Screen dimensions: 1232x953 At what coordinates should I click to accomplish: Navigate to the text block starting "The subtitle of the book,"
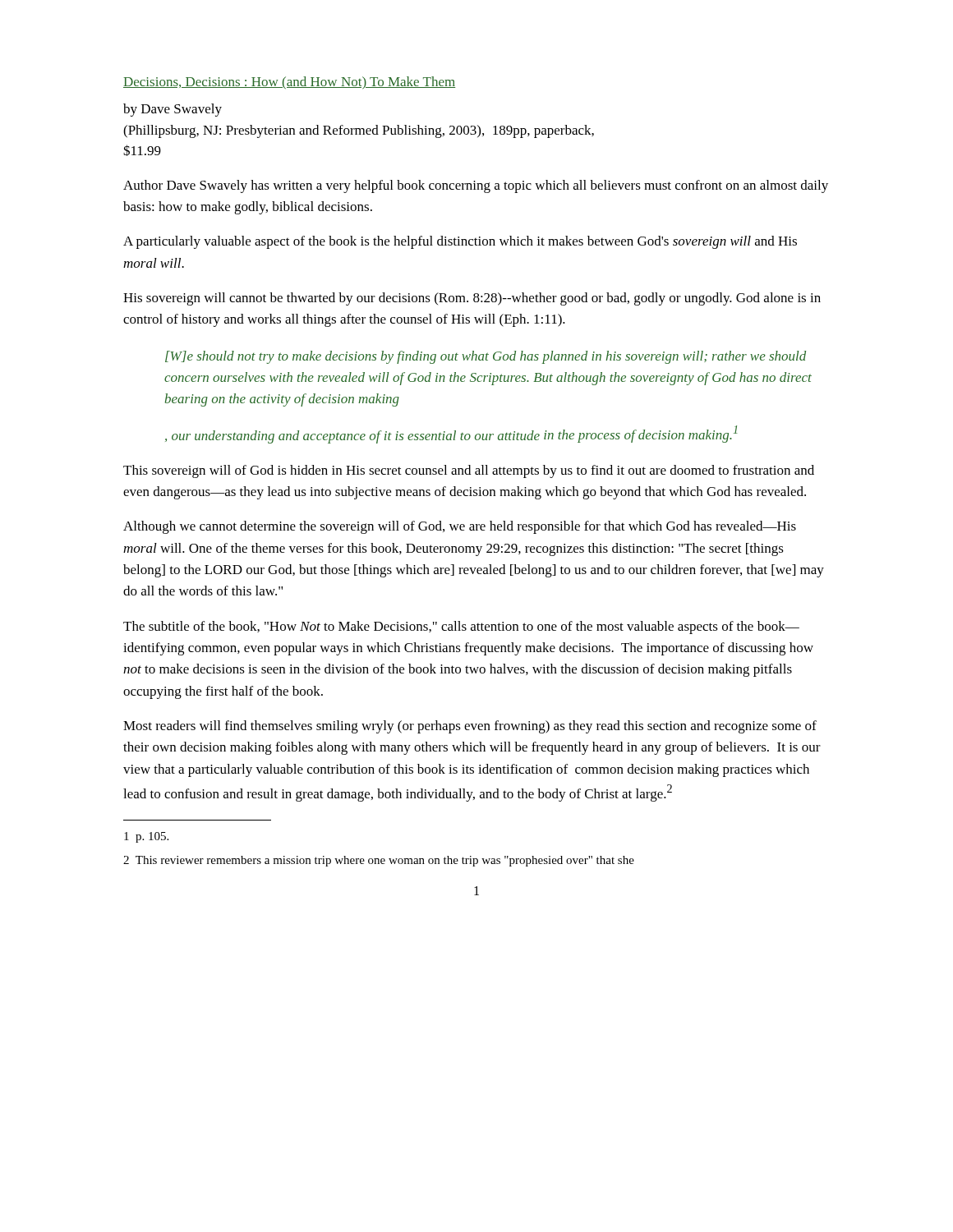point(468,658)
